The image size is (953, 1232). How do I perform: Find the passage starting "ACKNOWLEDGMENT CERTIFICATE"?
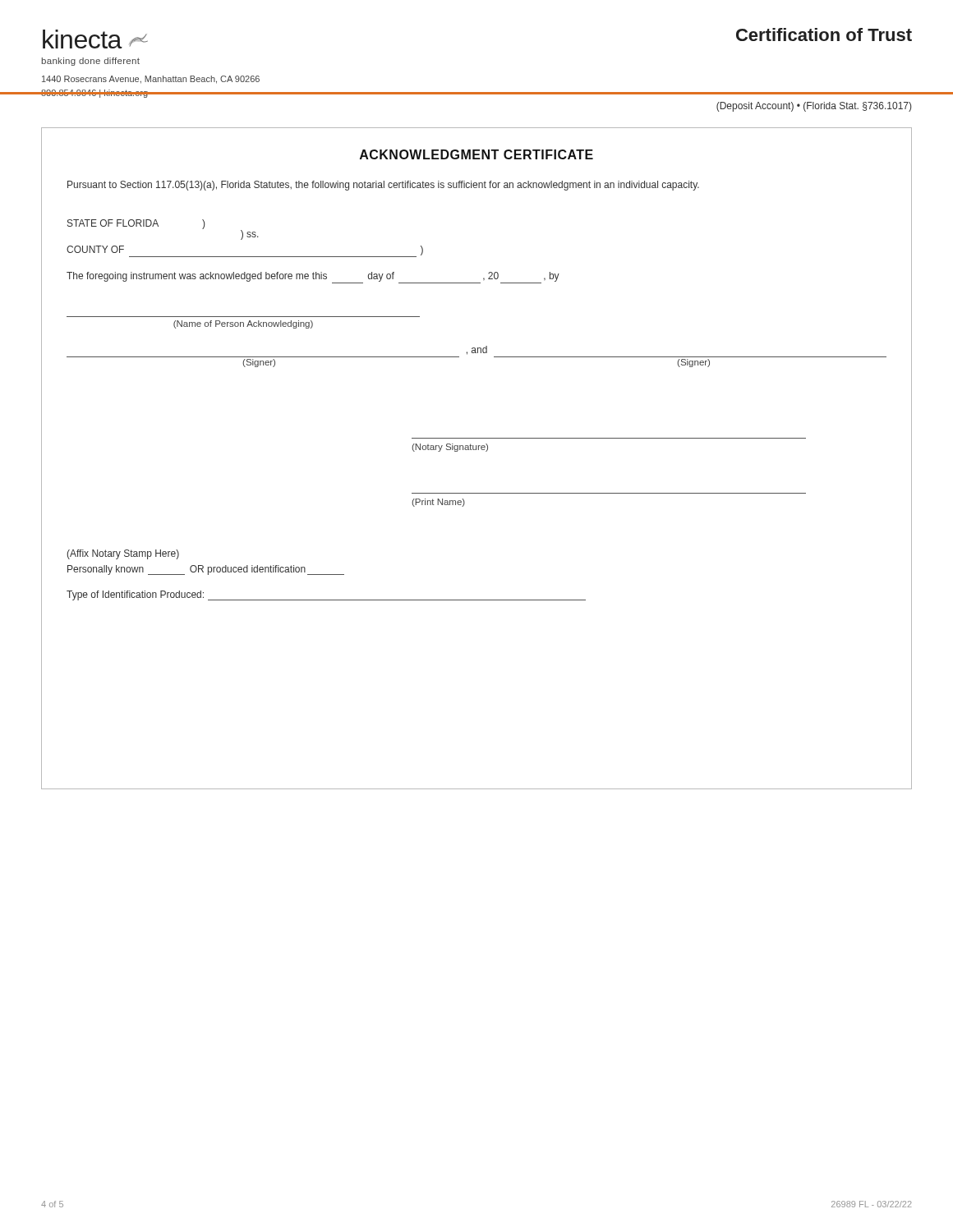pyautogui.click(x=476, y=155)
